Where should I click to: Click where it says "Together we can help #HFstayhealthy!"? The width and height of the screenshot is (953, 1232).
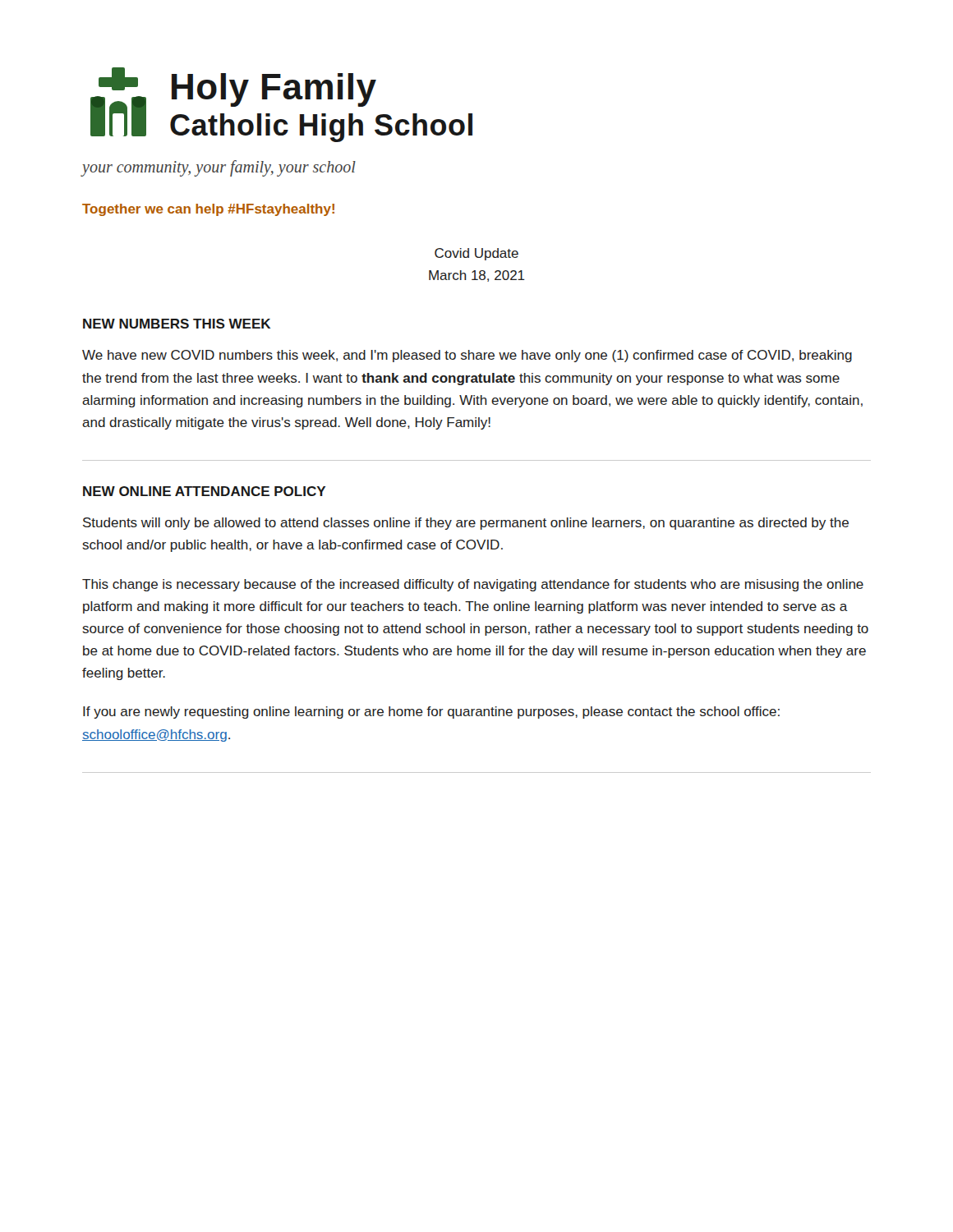[x=209, y=209]
